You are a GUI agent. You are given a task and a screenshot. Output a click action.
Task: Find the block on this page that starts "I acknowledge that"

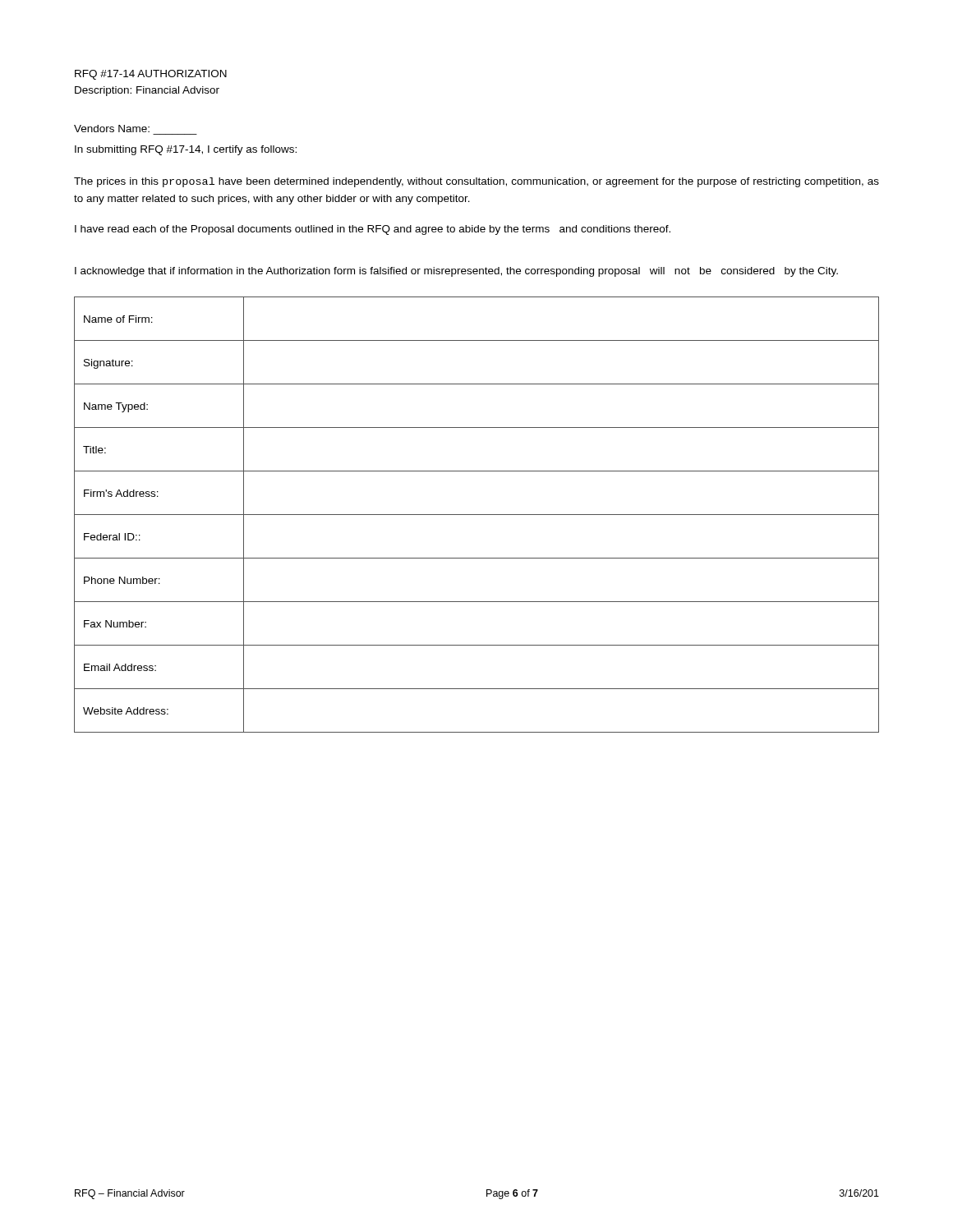tap(456, 271)
